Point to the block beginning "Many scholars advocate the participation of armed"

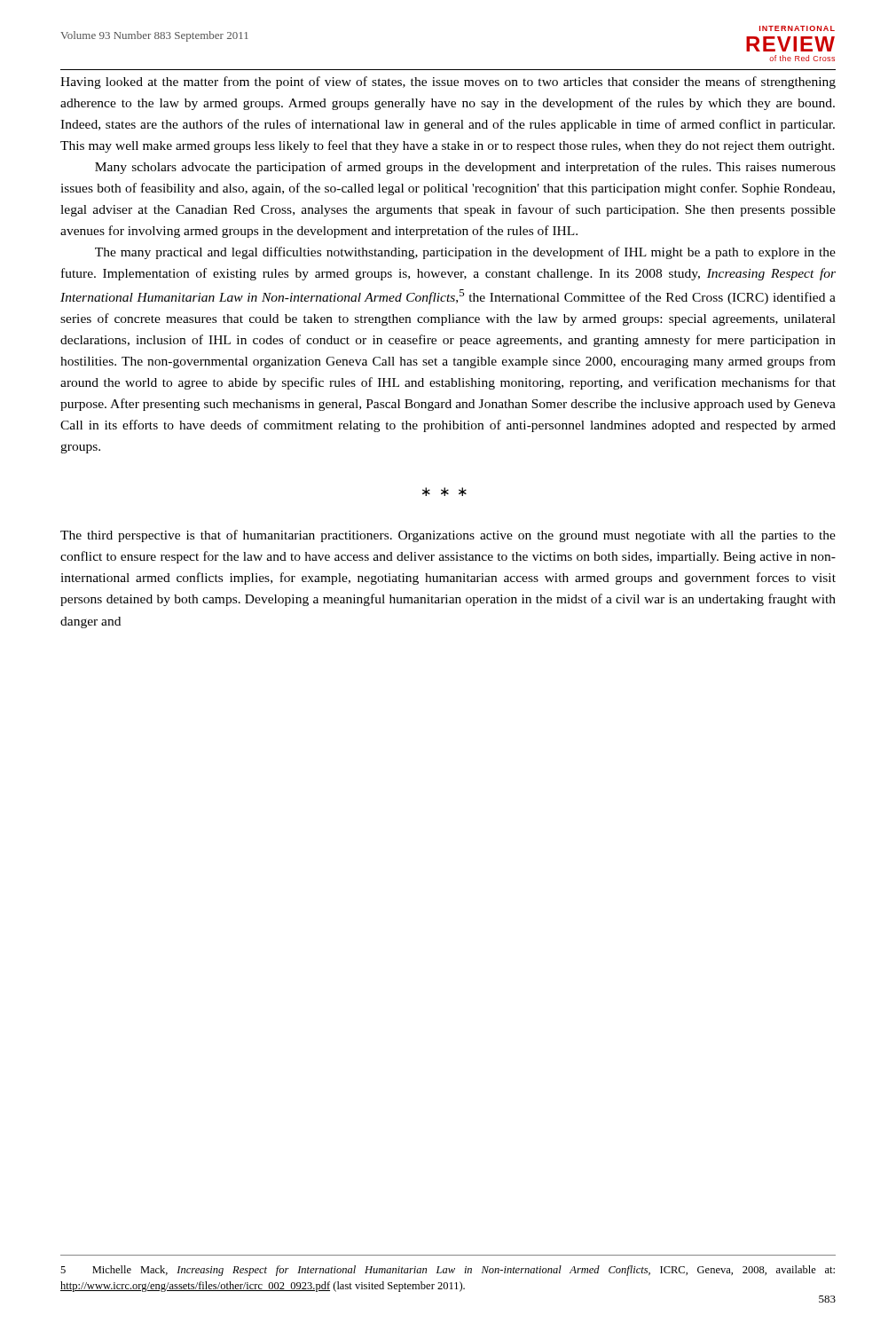448,199
